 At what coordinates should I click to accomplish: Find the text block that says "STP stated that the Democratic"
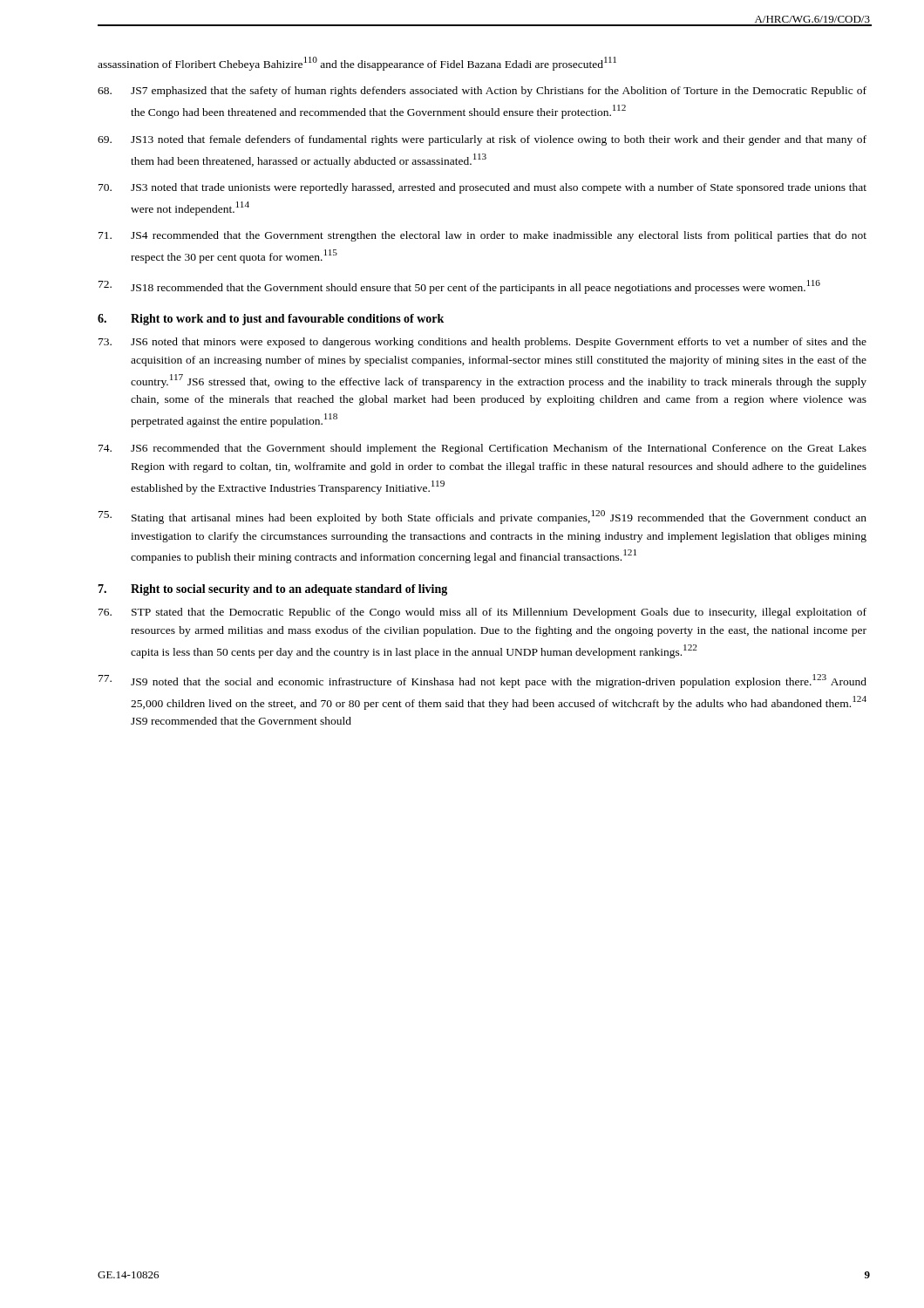coord(482,632)
